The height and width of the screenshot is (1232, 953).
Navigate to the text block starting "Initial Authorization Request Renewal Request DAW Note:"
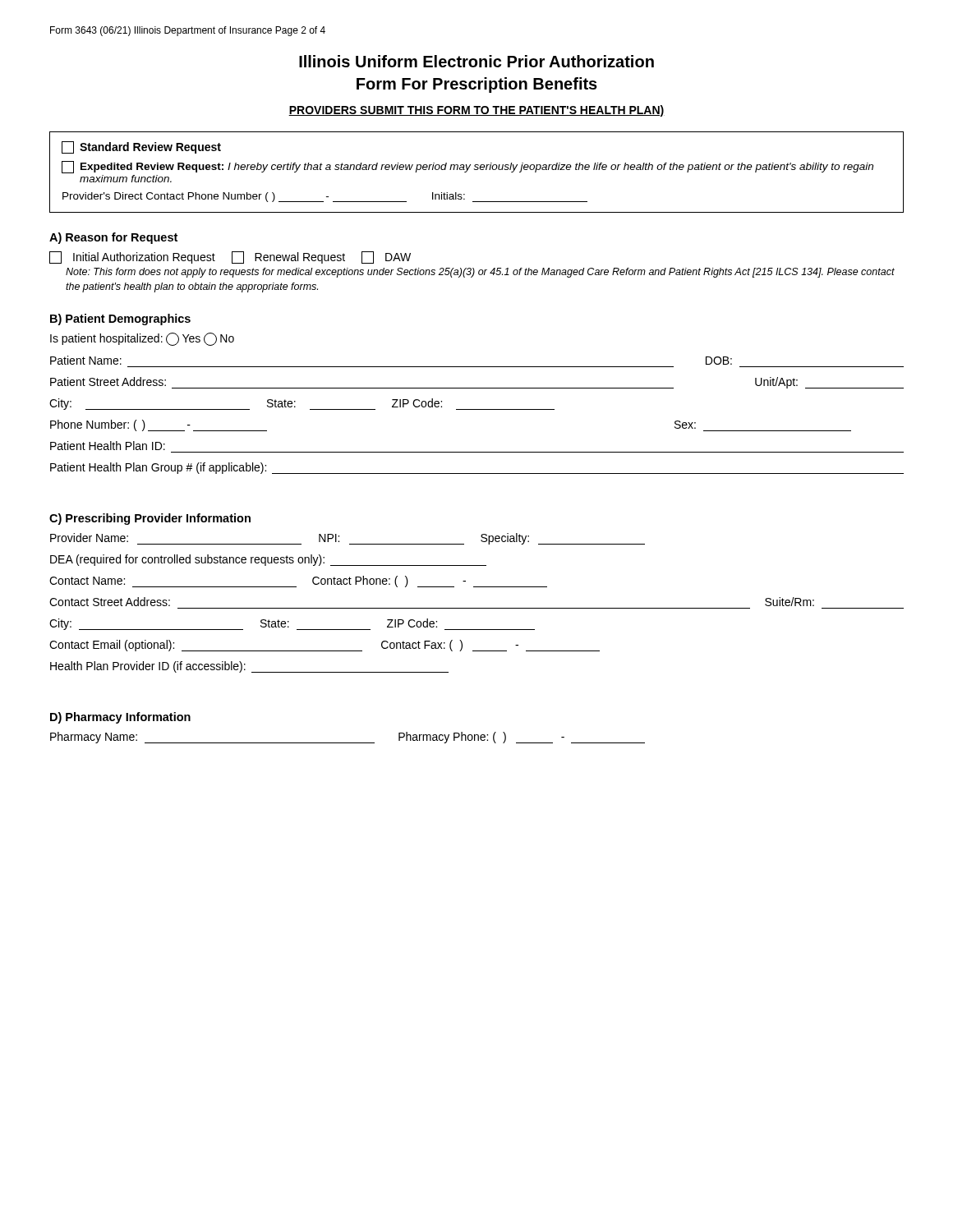pos(476,272)
